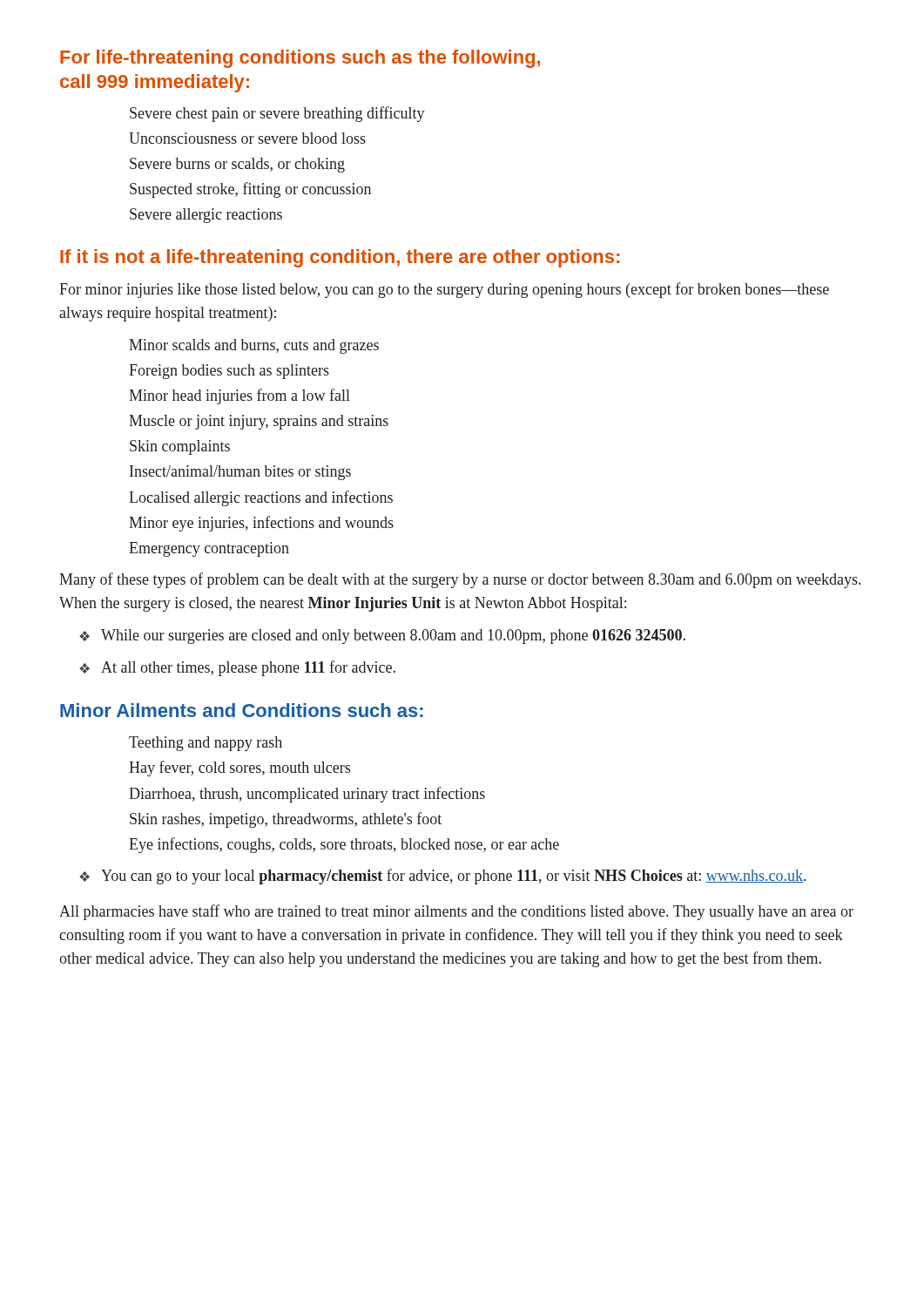Viewport: 924px width, 1307px height.
Task: Click on the element starting "Many of these"
Action: pyautogui.click(x=462, y=591)
